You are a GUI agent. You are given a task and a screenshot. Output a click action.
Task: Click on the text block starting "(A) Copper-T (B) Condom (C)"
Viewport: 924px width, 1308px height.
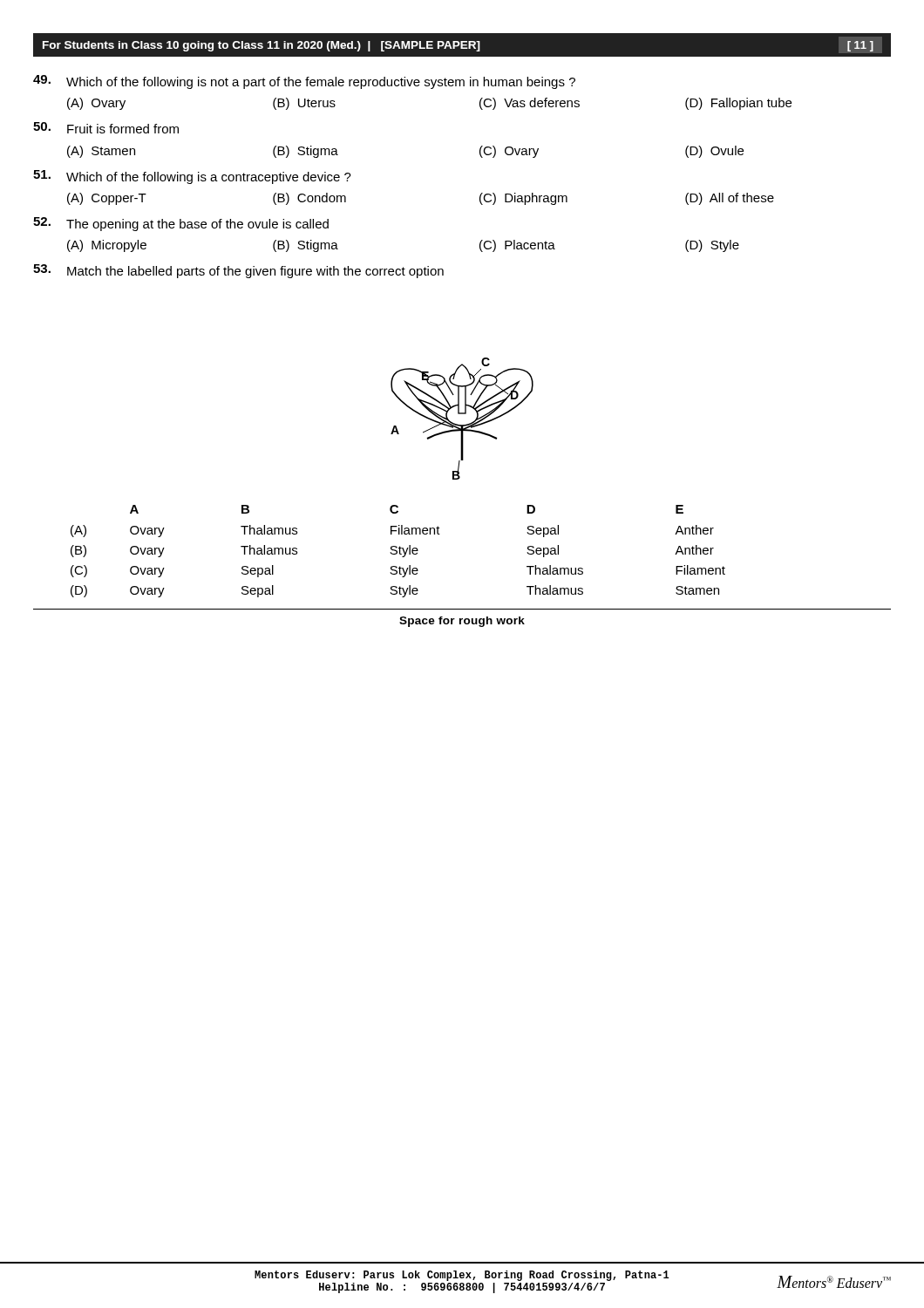479,197
